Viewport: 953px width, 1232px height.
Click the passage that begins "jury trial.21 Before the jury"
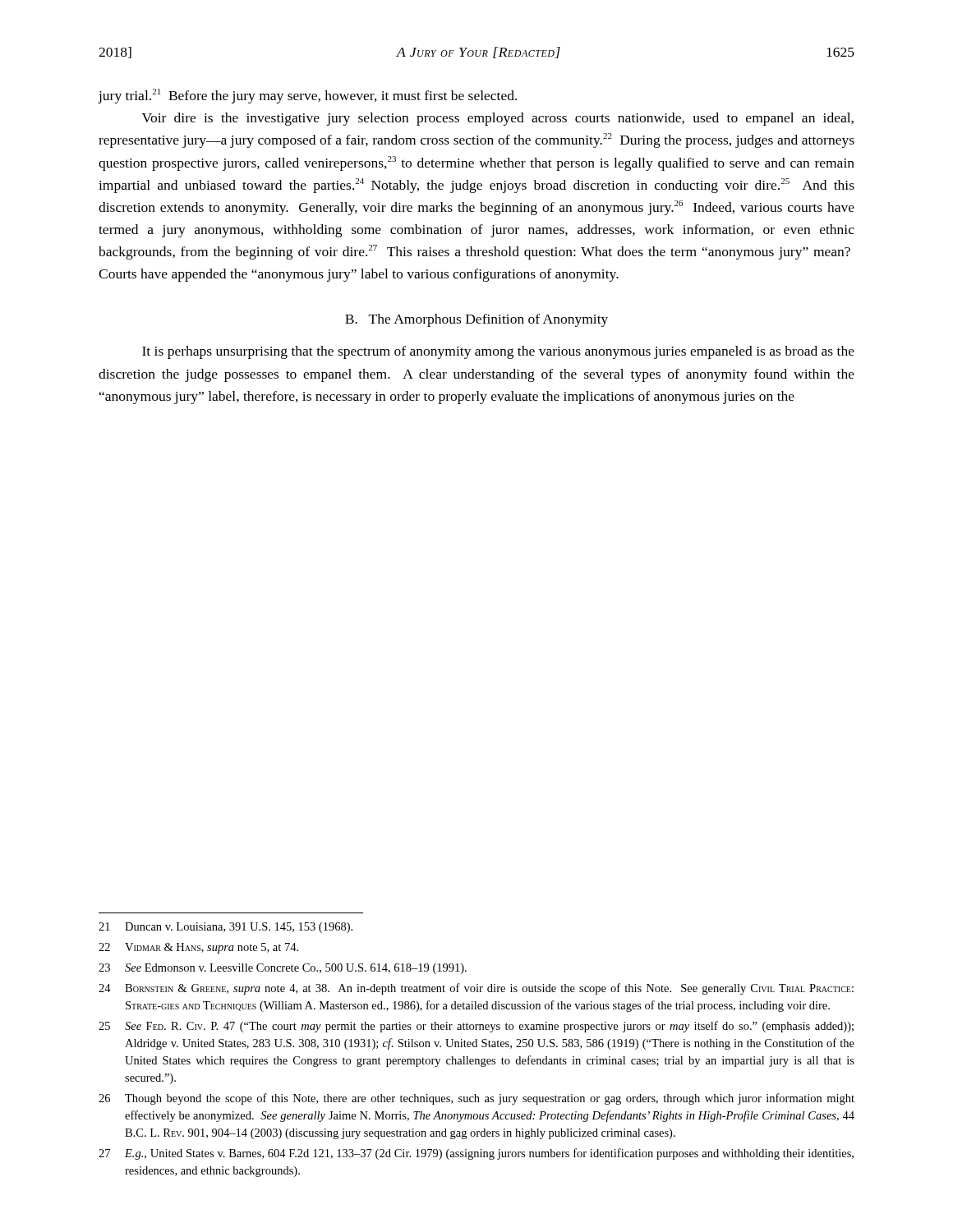click(x=308, y=95)
